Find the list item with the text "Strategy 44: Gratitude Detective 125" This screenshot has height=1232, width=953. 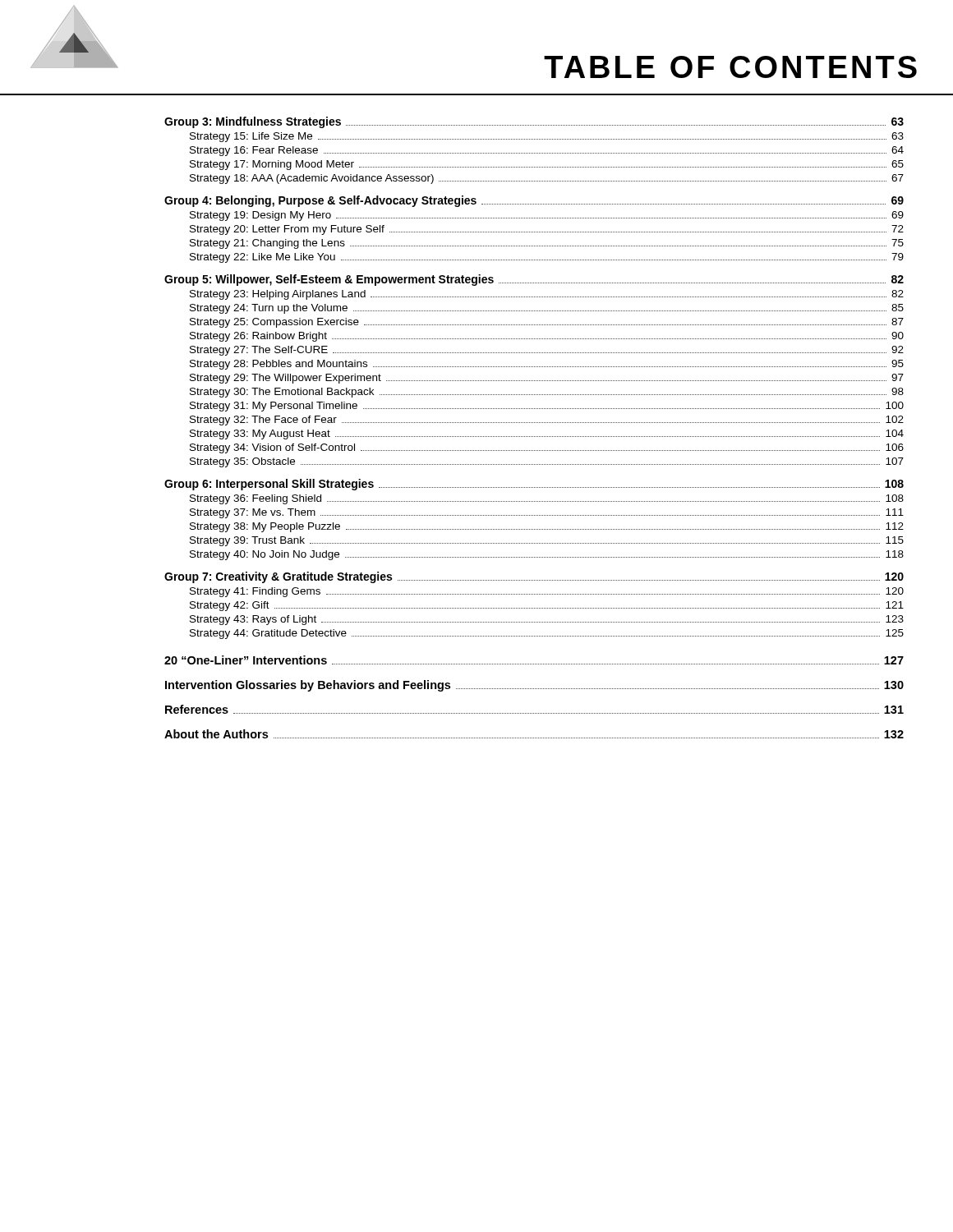tap(546, 633)
